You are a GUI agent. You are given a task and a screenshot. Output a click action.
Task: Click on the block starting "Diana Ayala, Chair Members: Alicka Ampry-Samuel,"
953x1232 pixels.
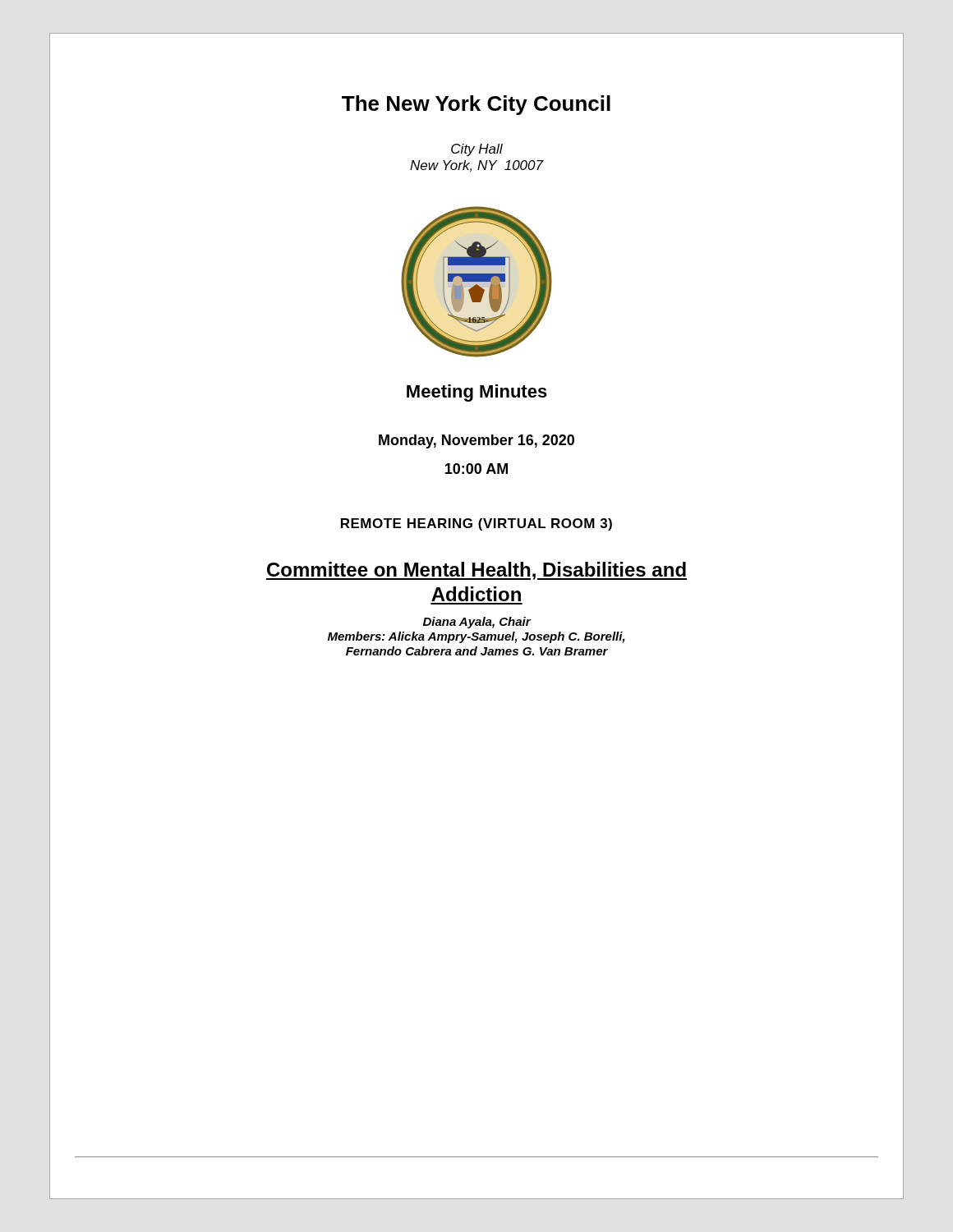pyautogui.click(x=476, y=636)
